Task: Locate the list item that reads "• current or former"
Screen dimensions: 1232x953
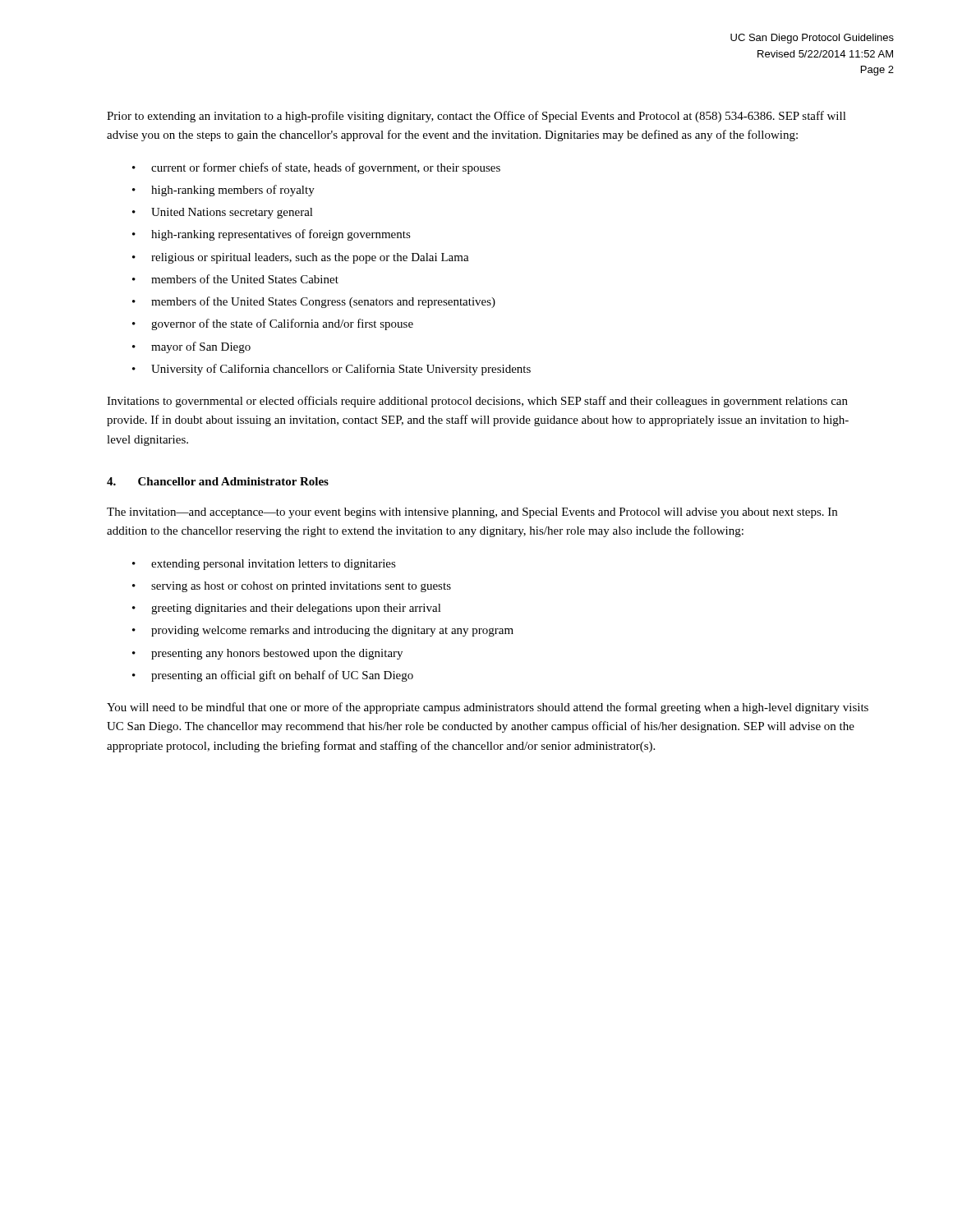Action: pyautogui.click(x=501, y=168)
